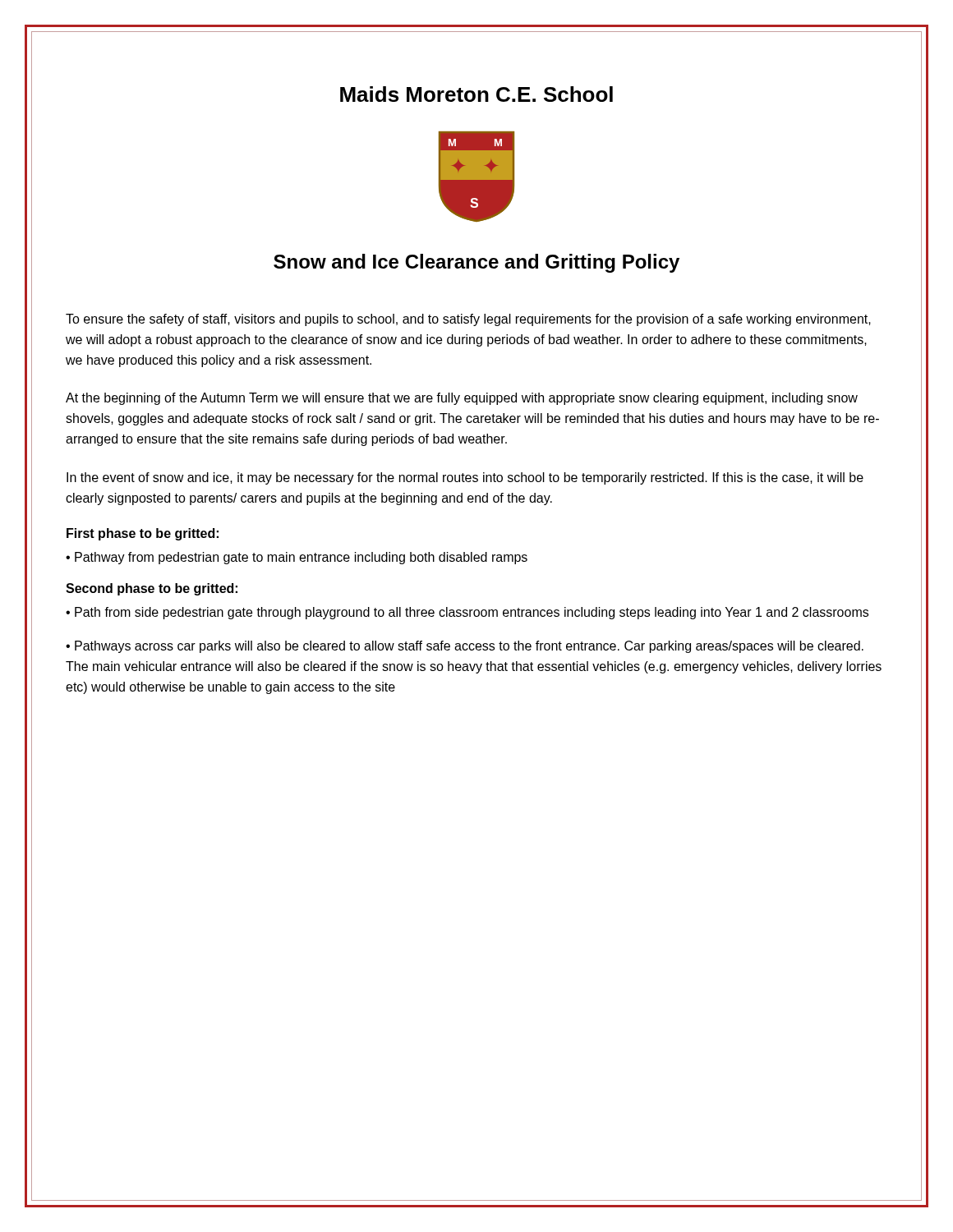The width and height of the screenshot is (953, 1232).
Task: Point to the text starting "To ensure the safety of"
Action: point(469,339)
